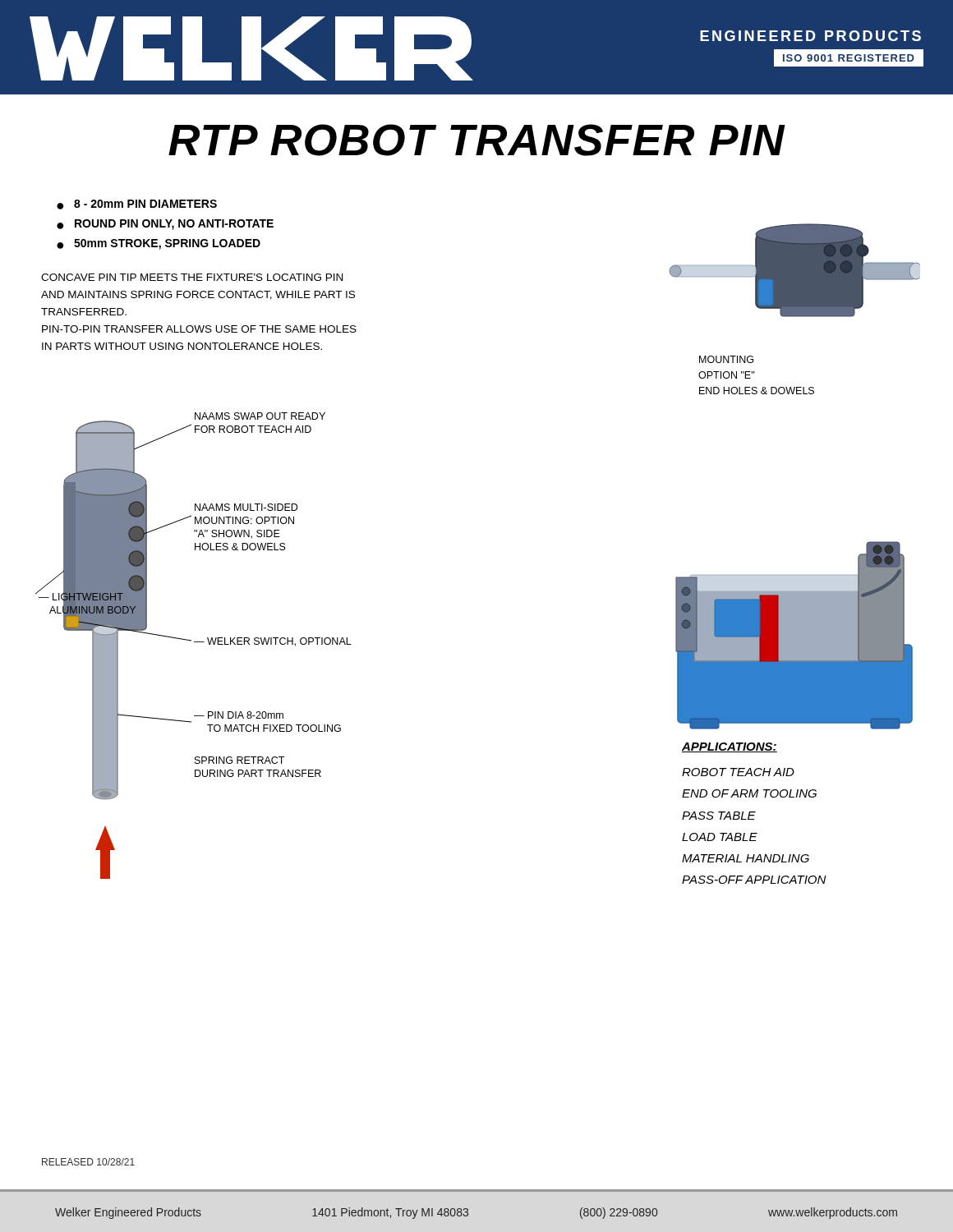Where is the passage that starts "CONCAVE PIN TIP MEETS THE FIXTURE'S LOCATING"?
The height and width of the screenshot is (1232, 953).
192,277
